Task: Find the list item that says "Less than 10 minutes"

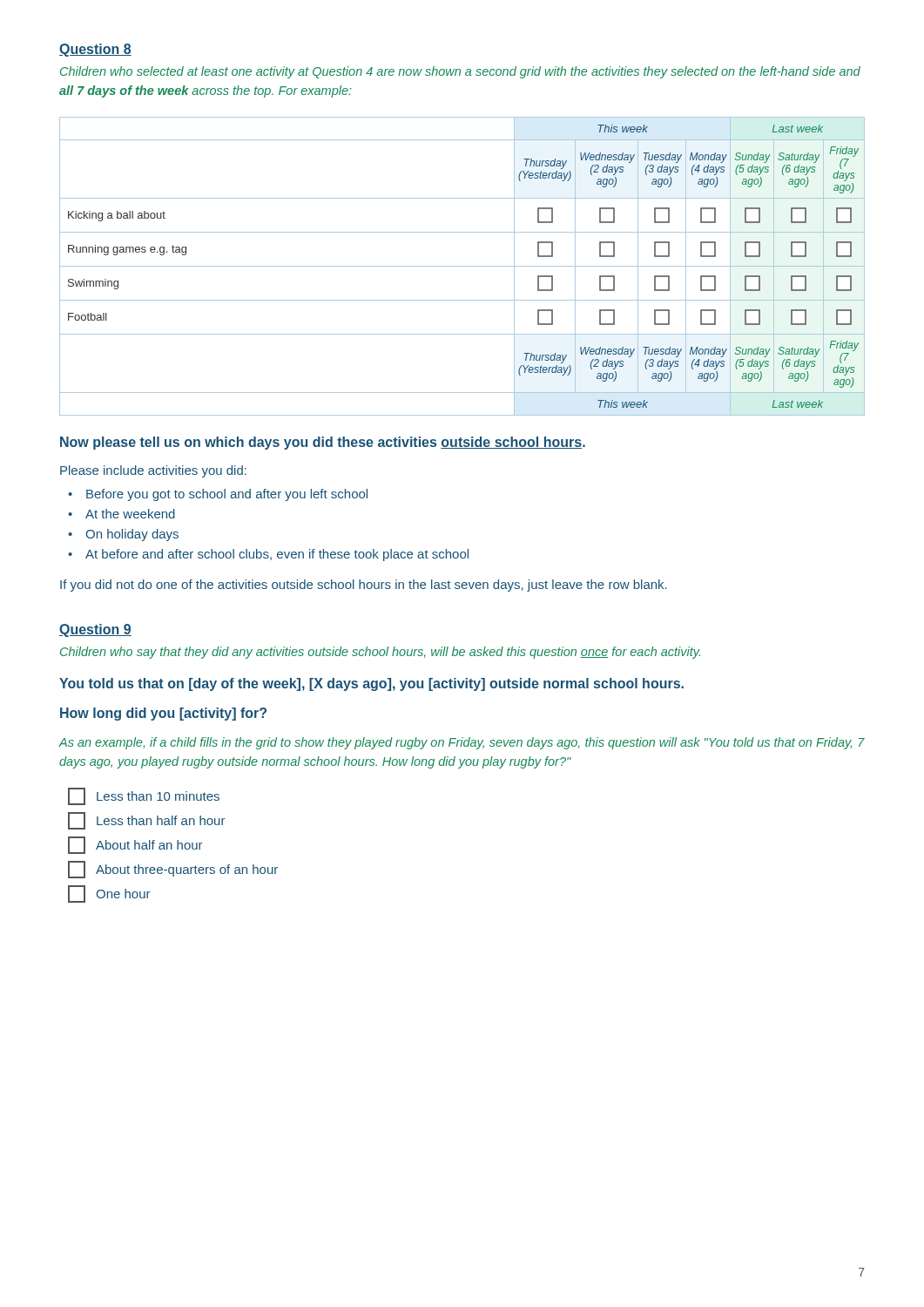Action: (144, 796)
